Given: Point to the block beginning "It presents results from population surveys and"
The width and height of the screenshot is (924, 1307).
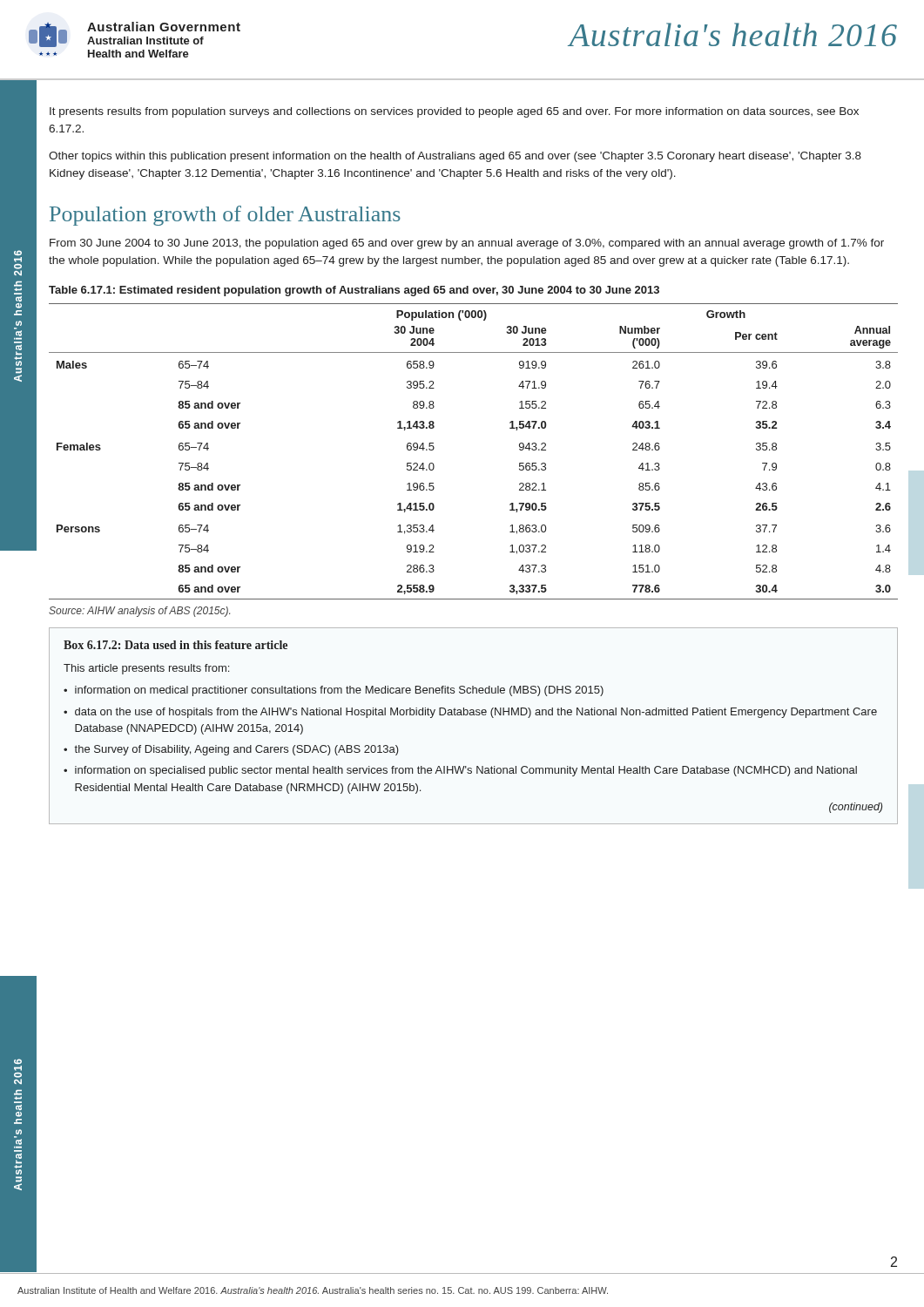Looking at the screenshot, I should point(454,120).
